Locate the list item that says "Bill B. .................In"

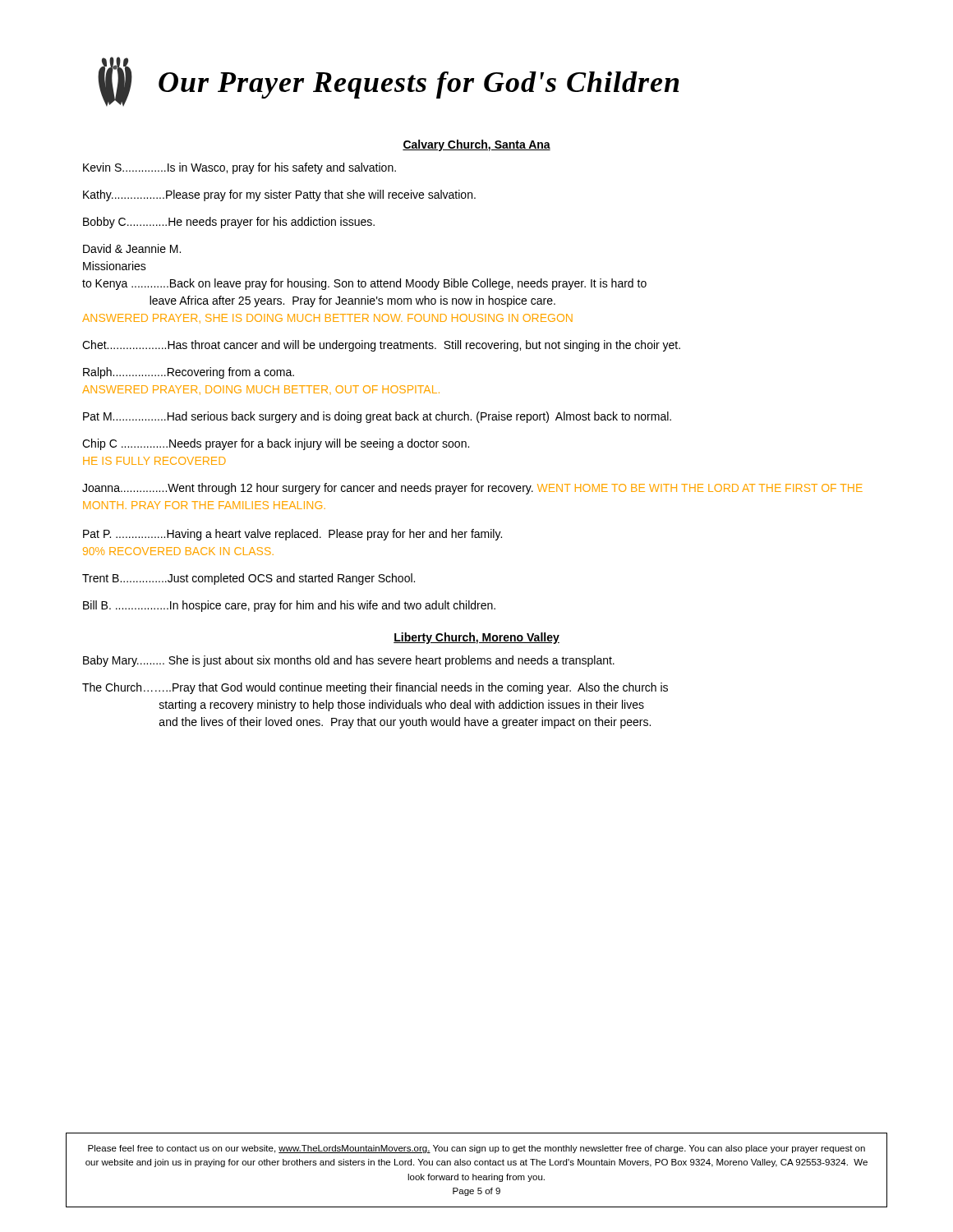coord(289,605)
